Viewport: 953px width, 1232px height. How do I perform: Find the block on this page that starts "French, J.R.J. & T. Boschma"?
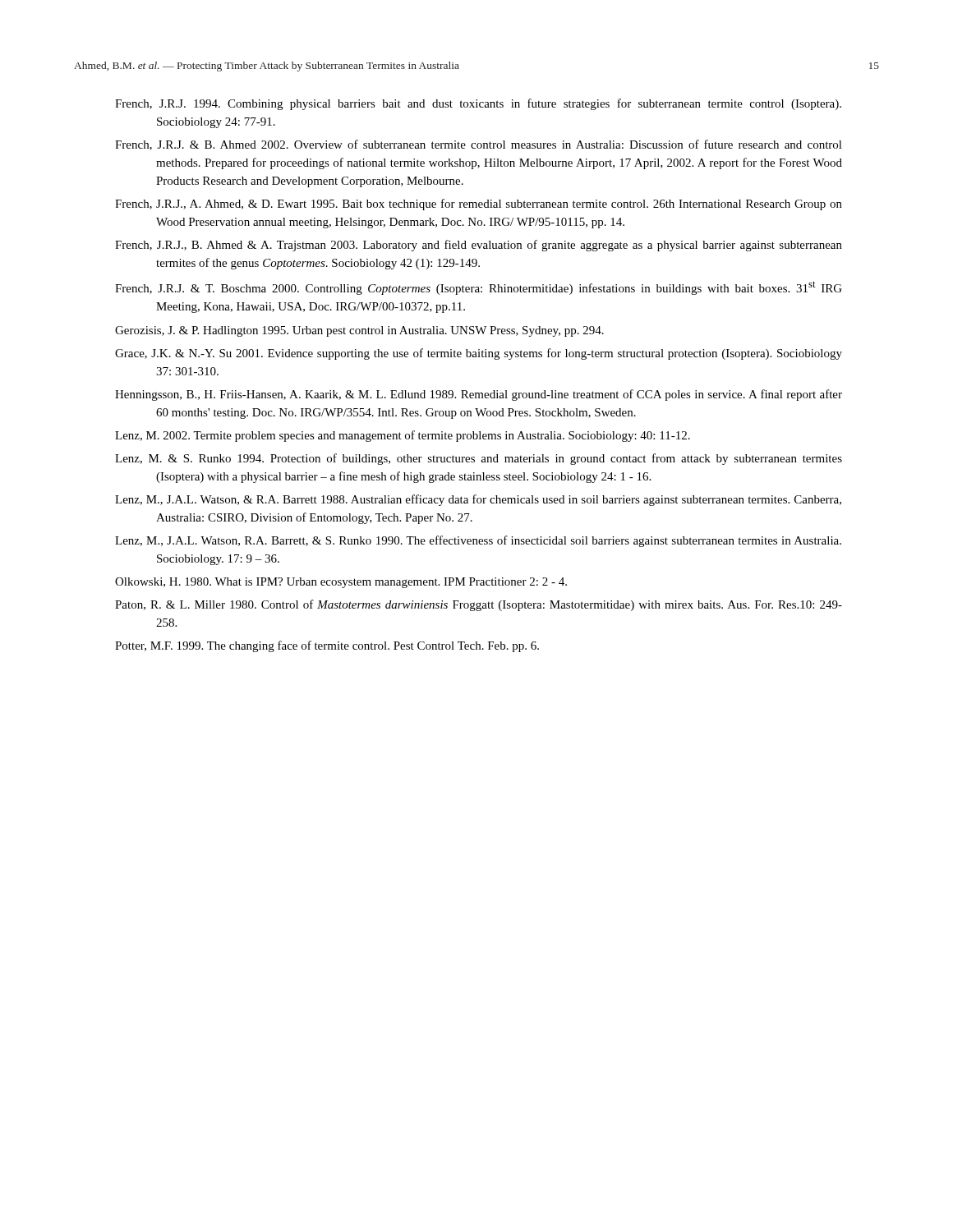point(479,296)
